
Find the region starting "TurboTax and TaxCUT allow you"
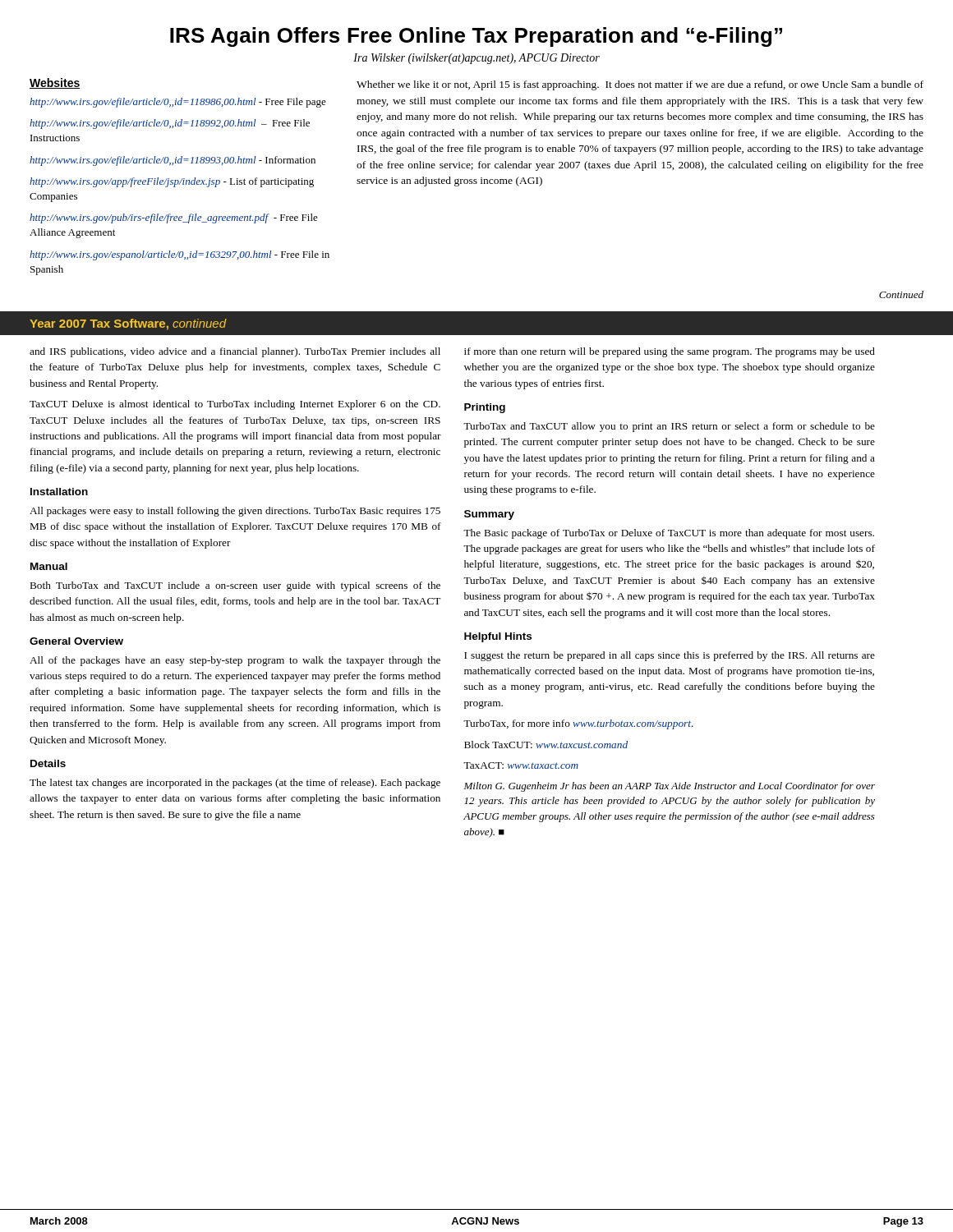(x=669, y=458)
